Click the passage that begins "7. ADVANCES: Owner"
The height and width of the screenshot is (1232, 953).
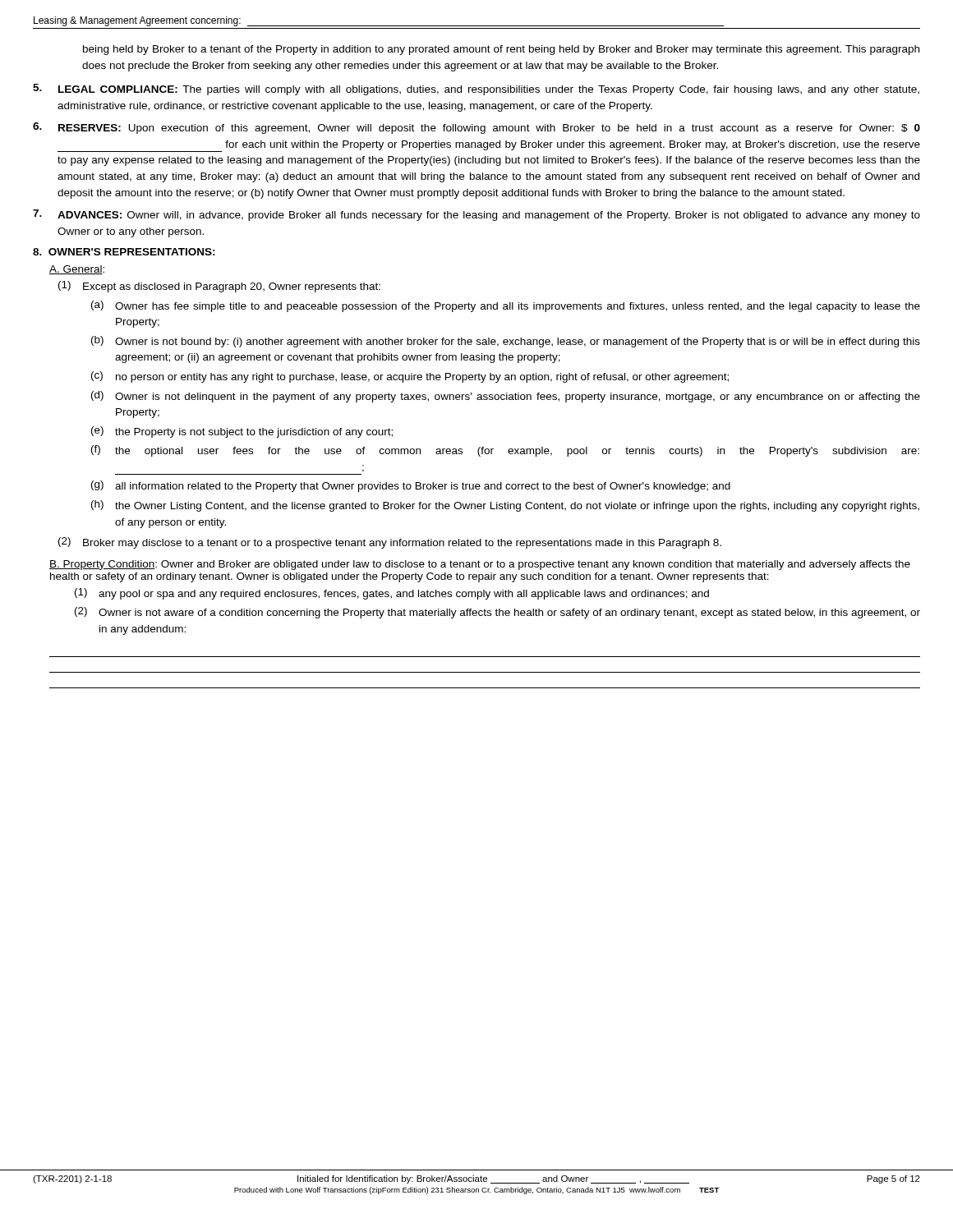tap(476, 223)
